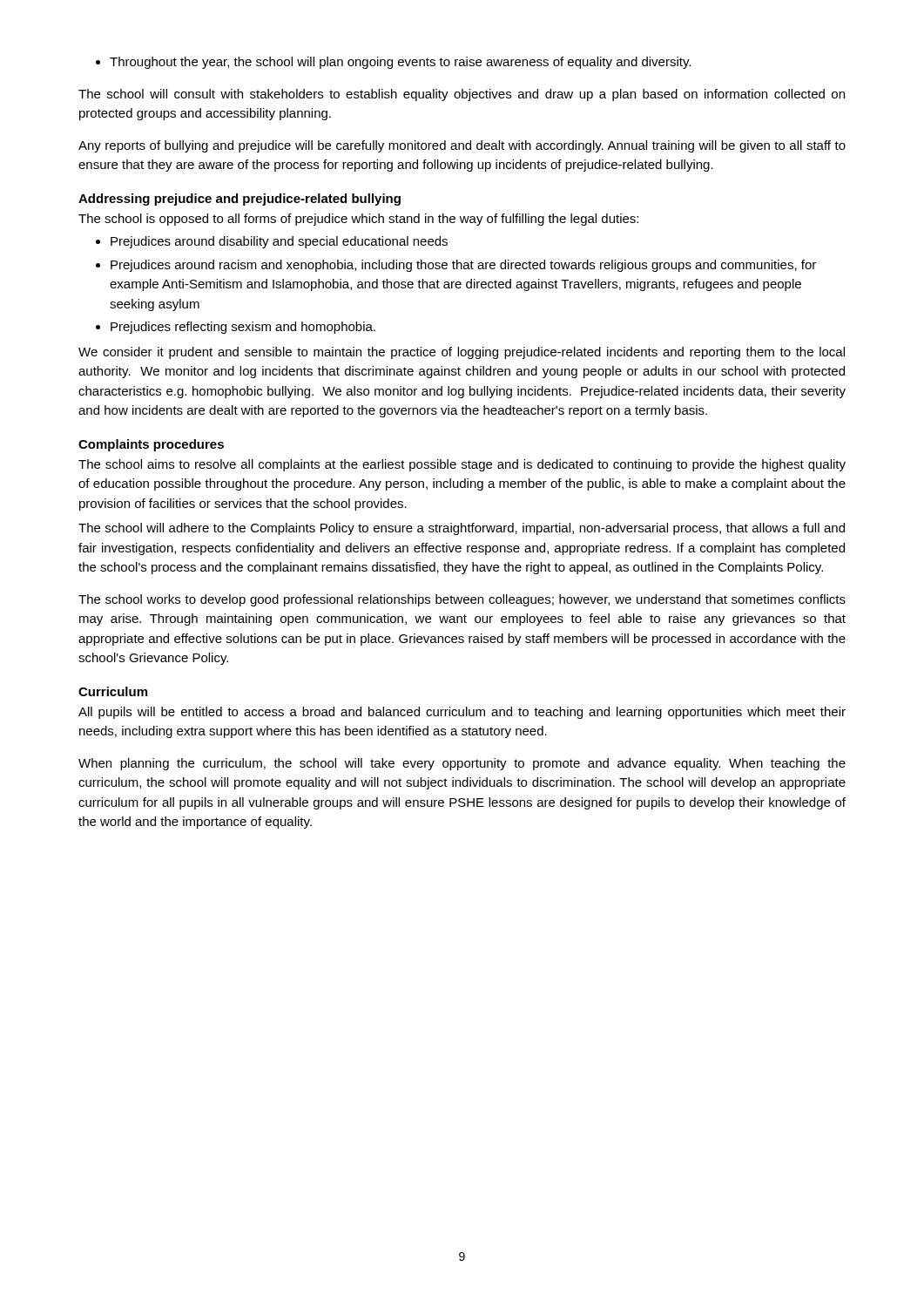Select the passage starting "When planning the curriculum, the school"

(x=462, y=792)
